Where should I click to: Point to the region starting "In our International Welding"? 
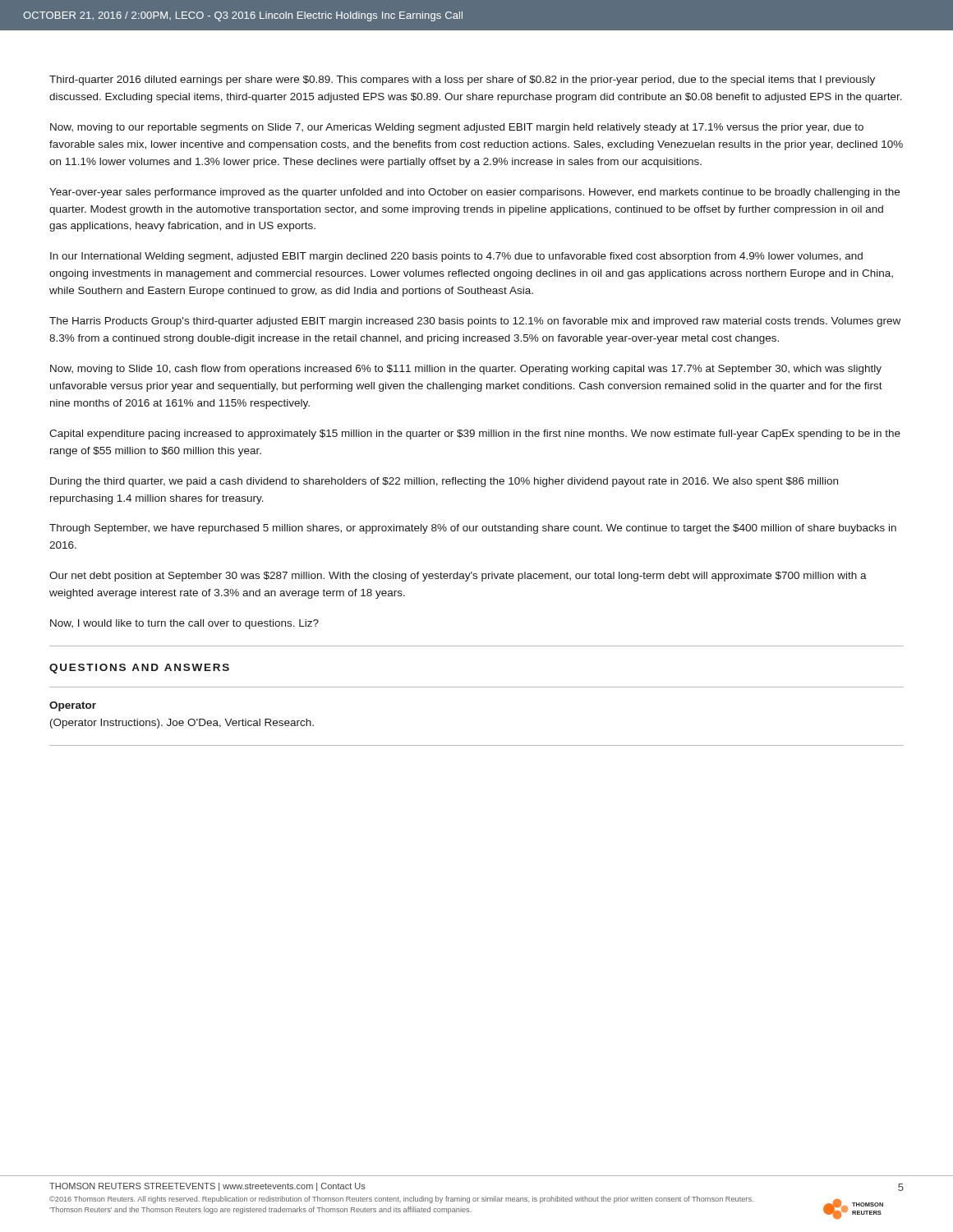[x=472, y=273]
